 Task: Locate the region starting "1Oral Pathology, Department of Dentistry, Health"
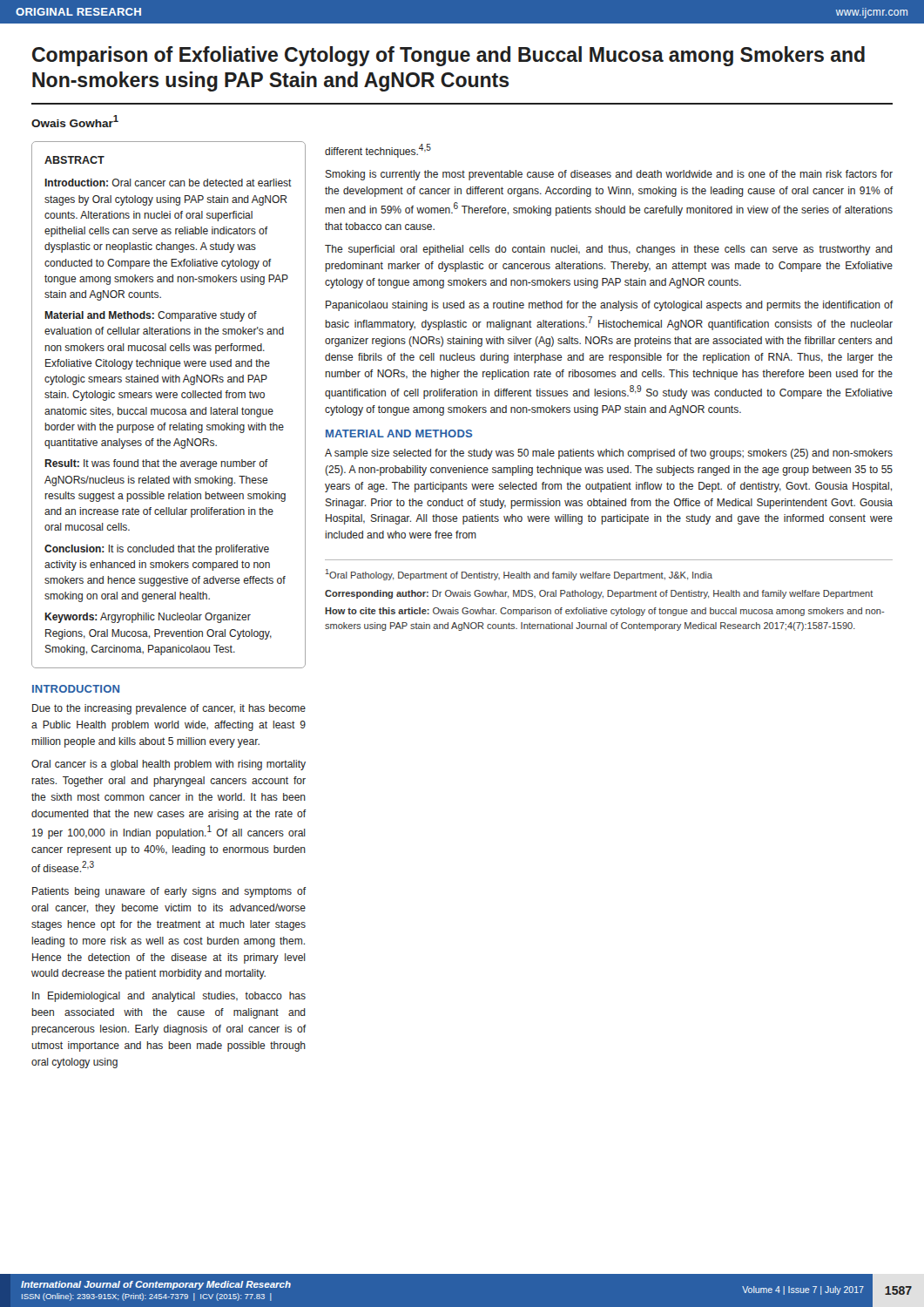tap(609, 600)
